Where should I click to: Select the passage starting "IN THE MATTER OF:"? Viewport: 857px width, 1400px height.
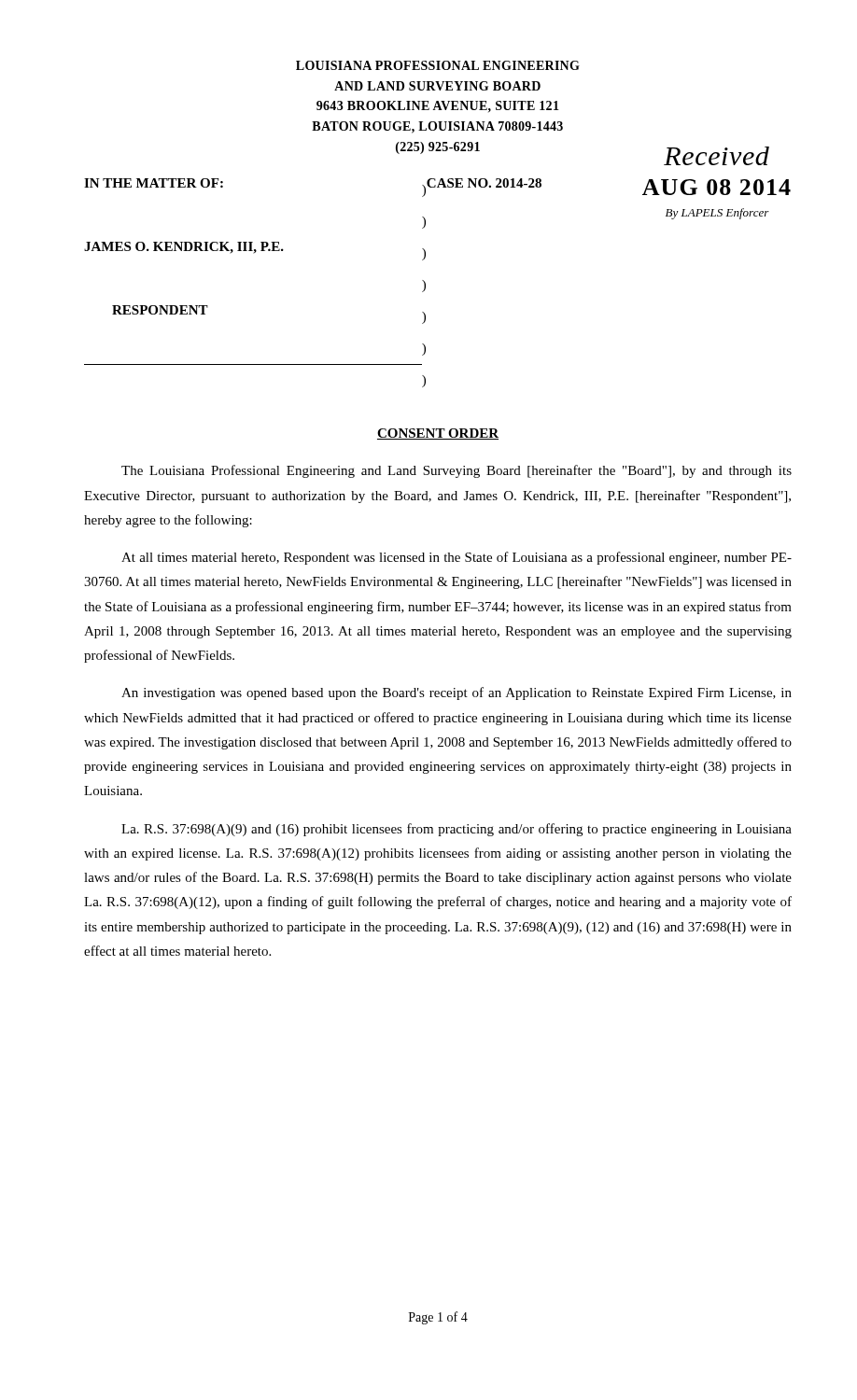click(437, 188)
